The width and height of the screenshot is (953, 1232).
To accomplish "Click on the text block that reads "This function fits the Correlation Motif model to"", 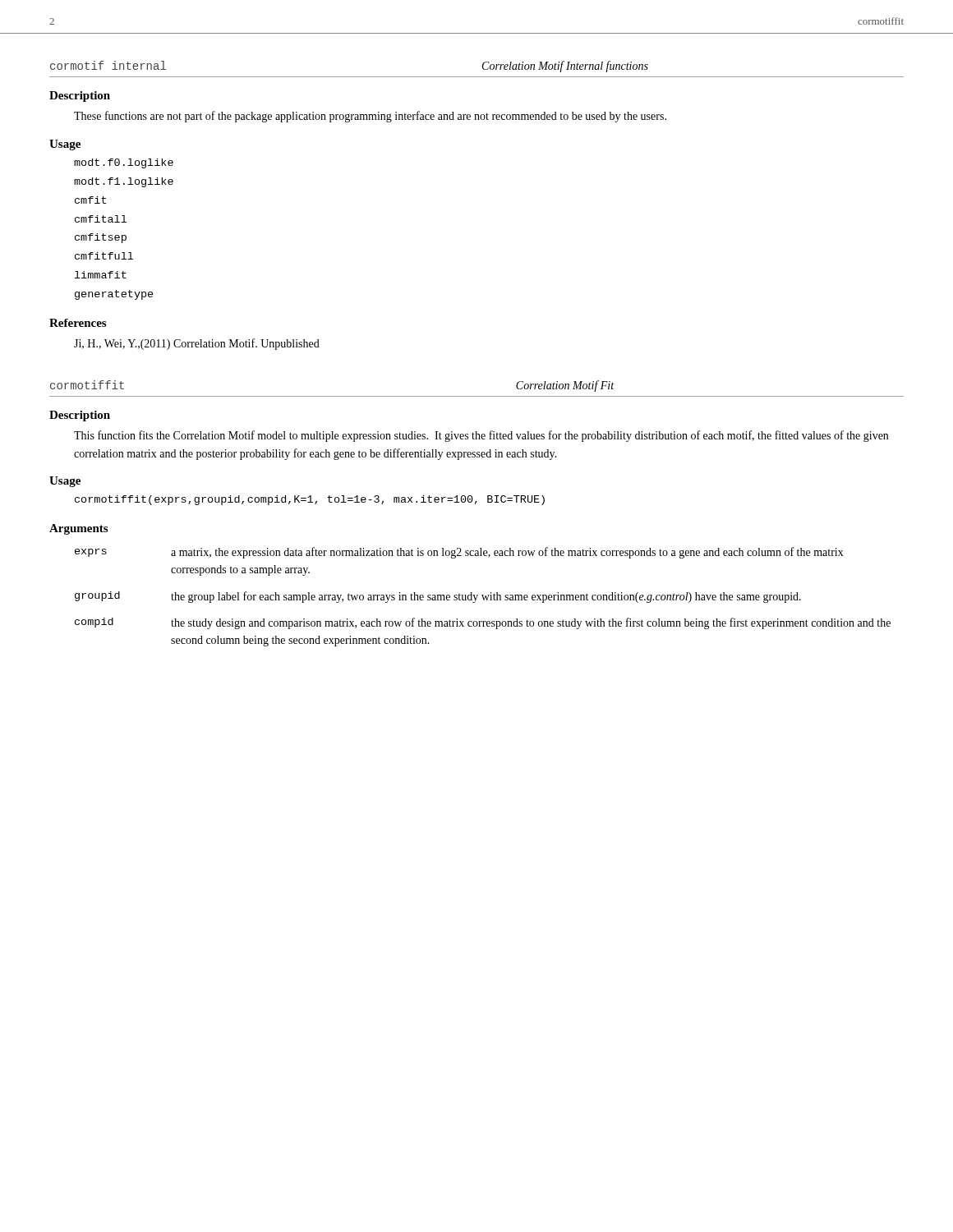I will [481, 445].
